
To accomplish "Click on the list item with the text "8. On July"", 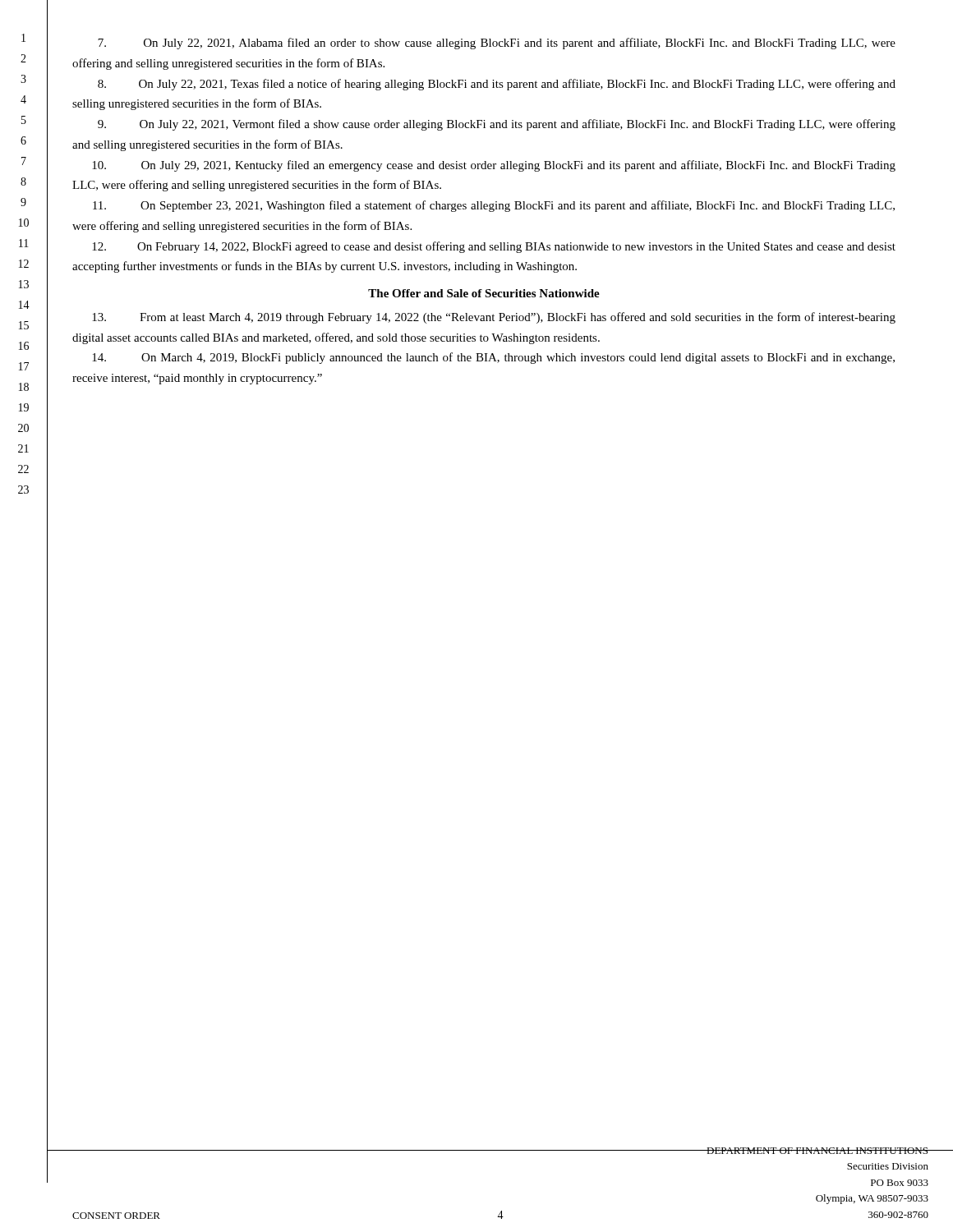I will (x=484, y=94).
